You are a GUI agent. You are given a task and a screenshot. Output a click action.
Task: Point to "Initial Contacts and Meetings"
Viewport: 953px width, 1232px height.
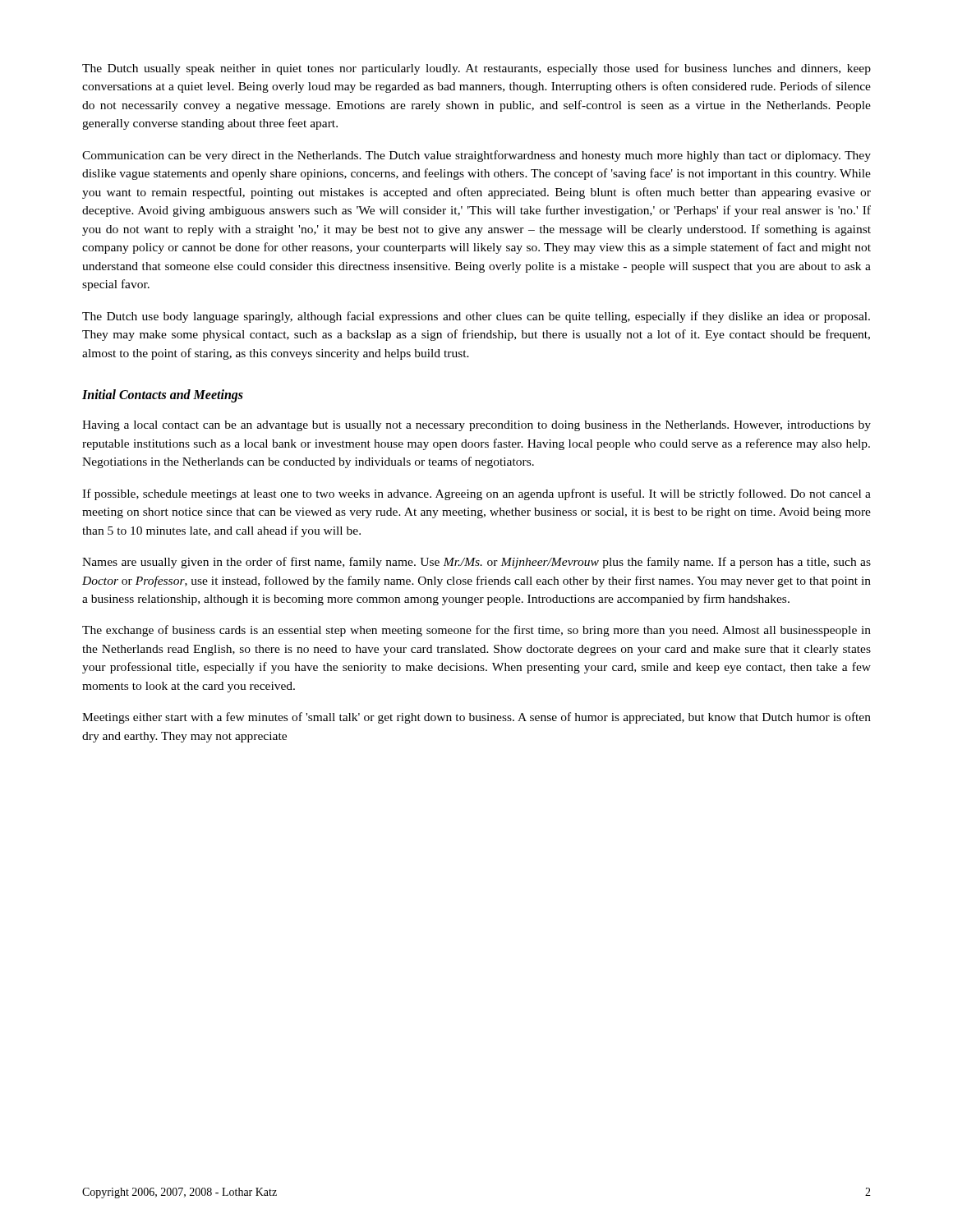coord(163,396)
